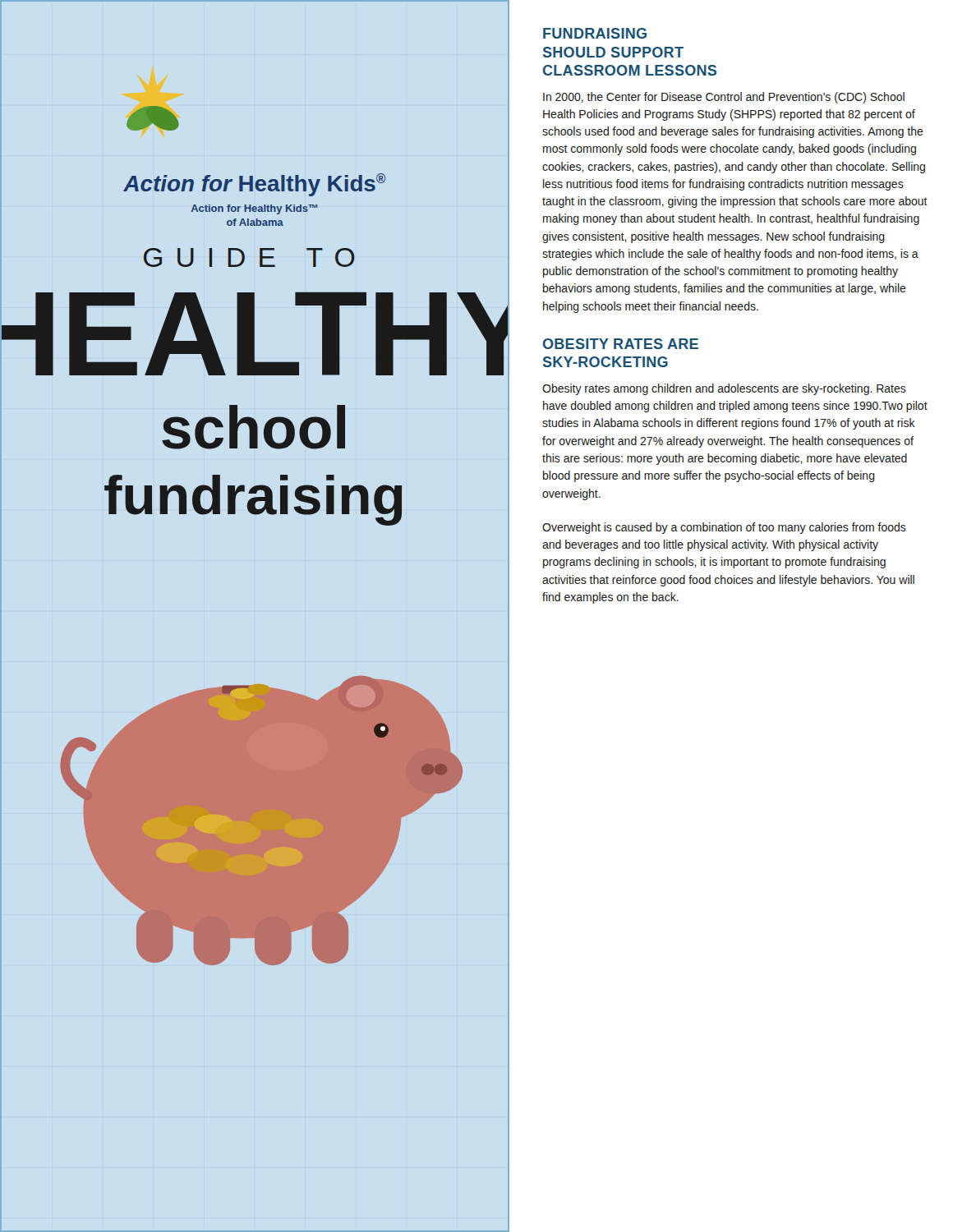
Task: Select the element starting "In 2000, the Center"
Action: (x=735, y=201)
